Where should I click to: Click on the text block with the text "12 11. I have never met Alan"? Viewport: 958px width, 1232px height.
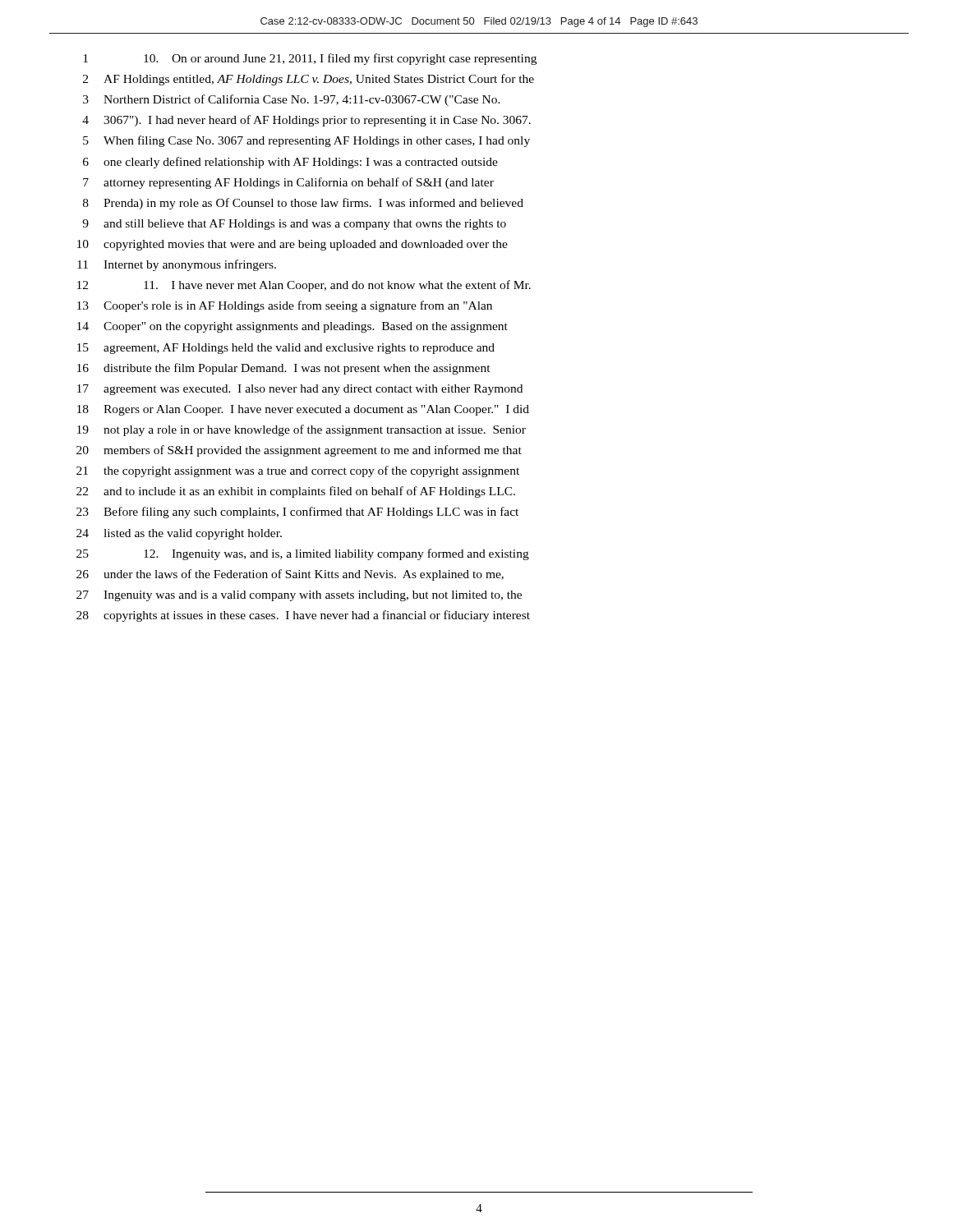pyautogui.click(x=479, y=409)
